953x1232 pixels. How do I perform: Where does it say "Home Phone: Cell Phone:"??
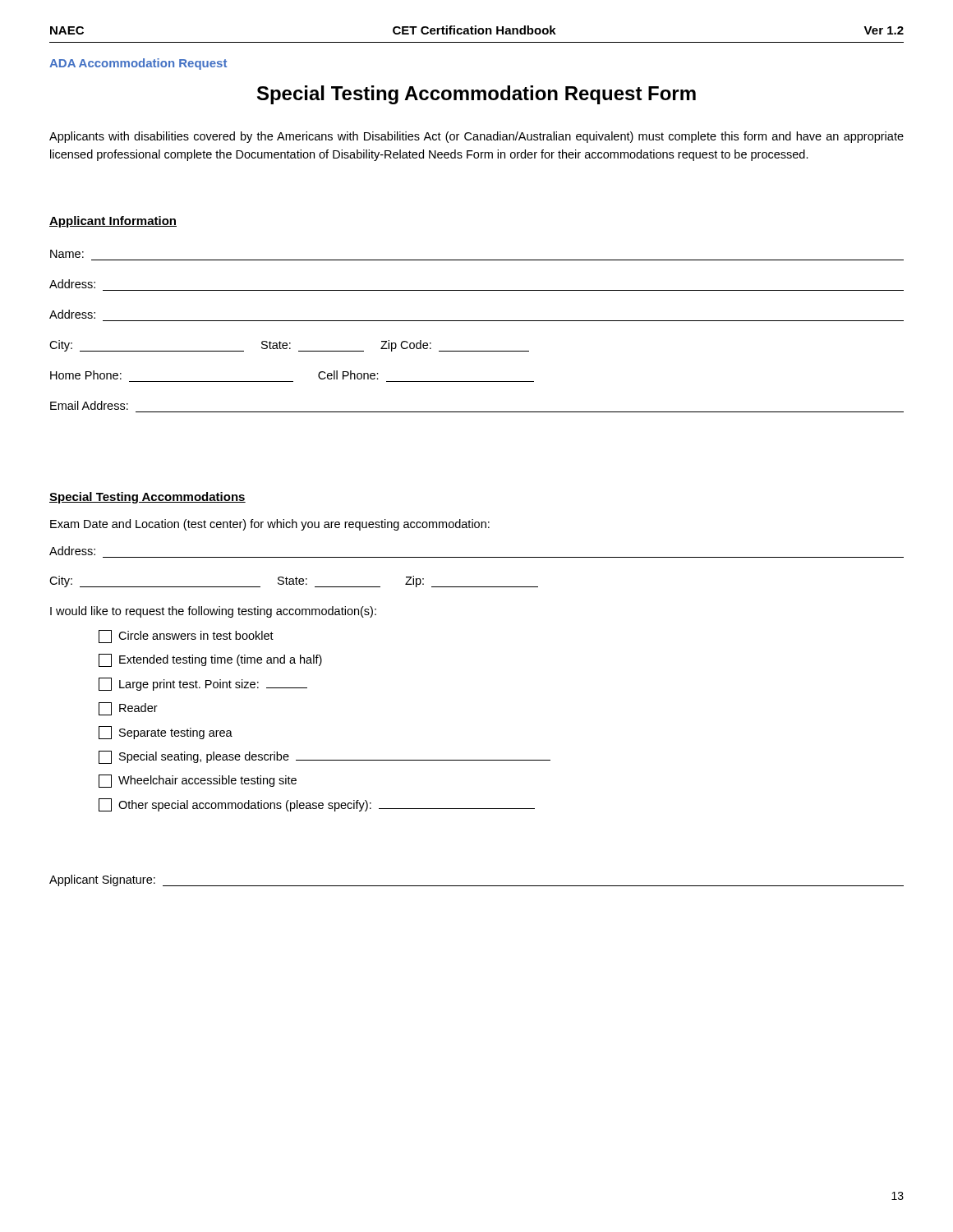pyautogui.click(x=291, y=374)
